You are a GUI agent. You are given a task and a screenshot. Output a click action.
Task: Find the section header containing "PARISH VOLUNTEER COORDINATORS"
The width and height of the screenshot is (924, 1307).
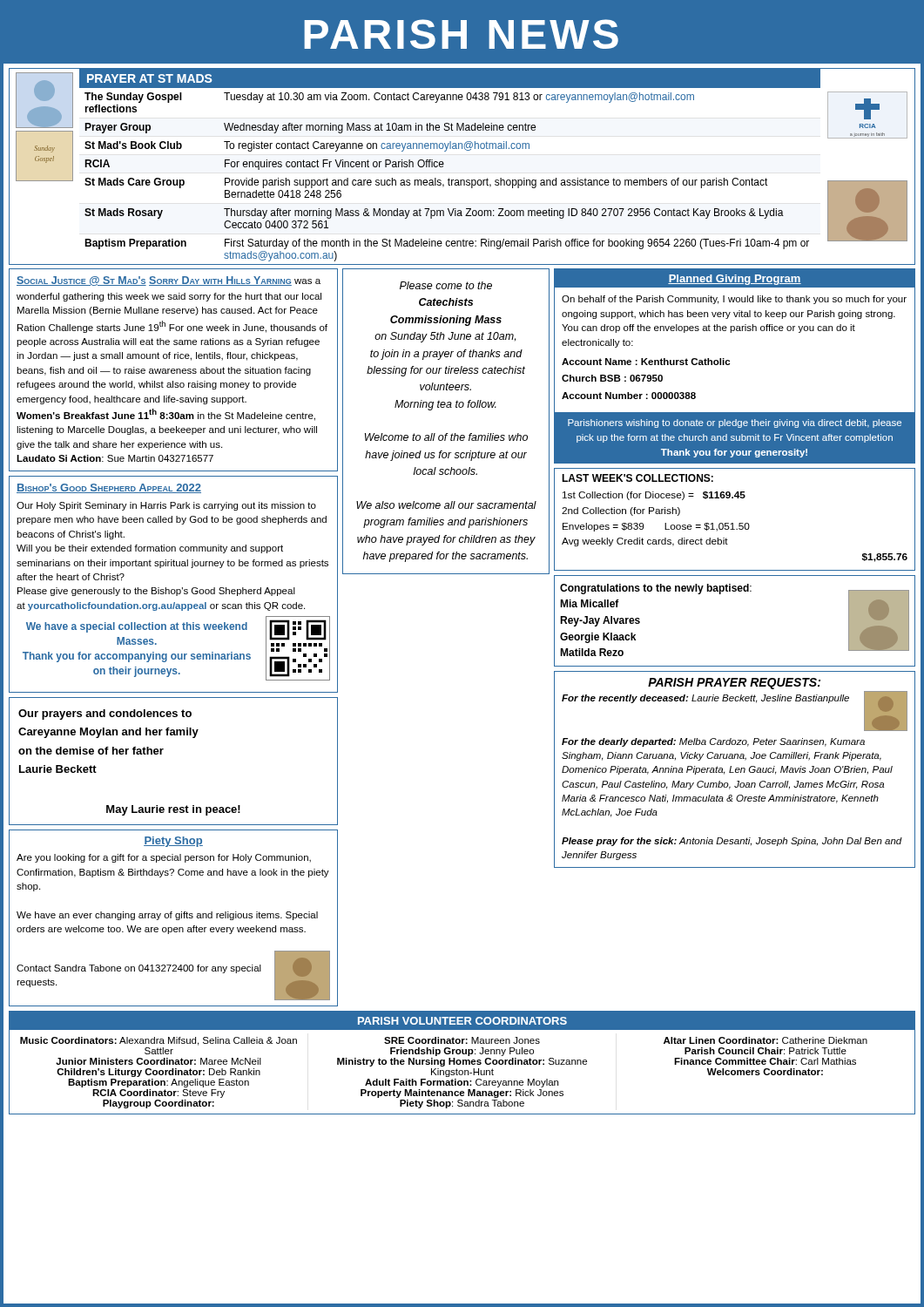[x=462, y=1021]
